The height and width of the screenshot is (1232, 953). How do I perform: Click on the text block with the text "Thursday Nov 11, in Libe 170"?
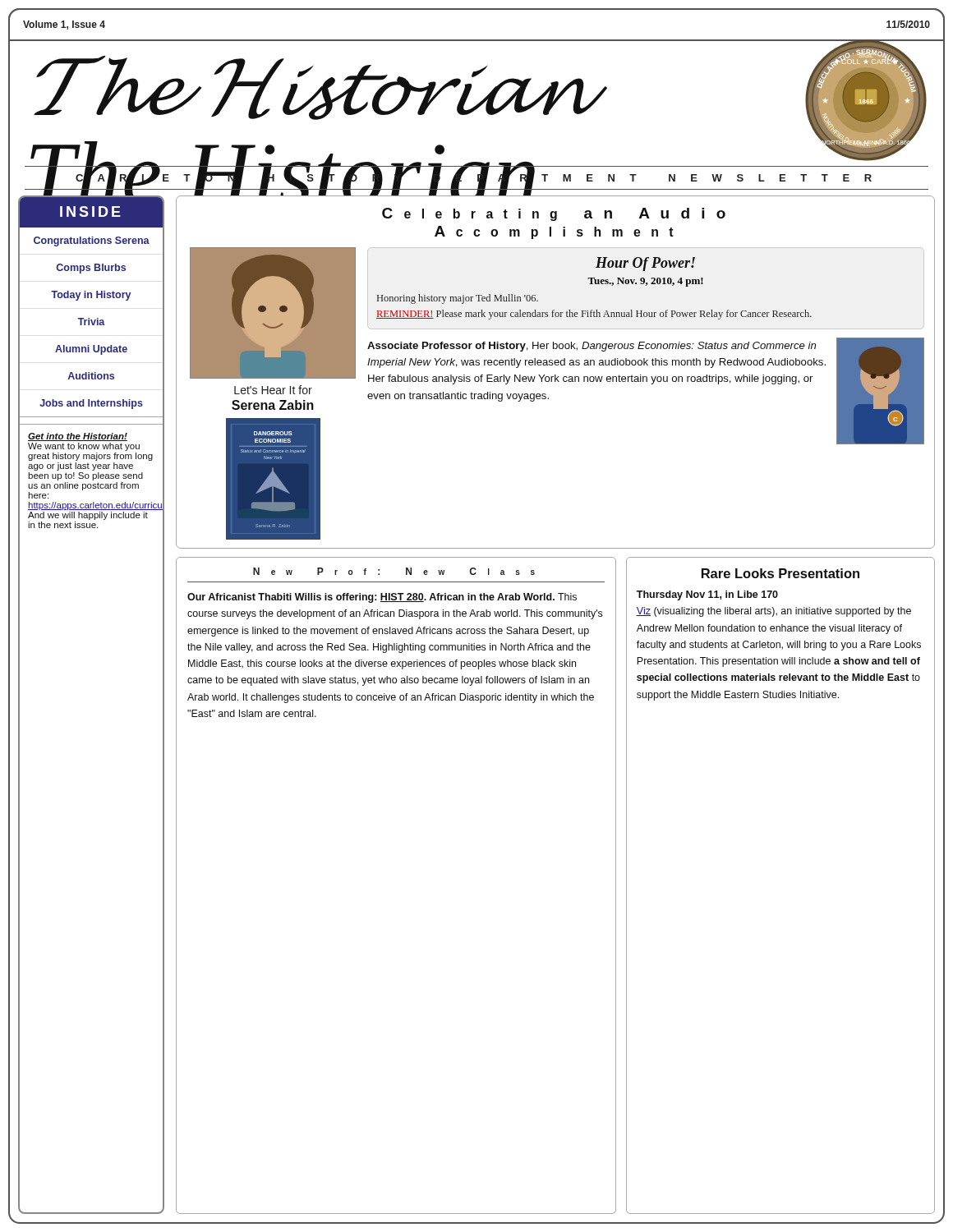tap(779, 645)
